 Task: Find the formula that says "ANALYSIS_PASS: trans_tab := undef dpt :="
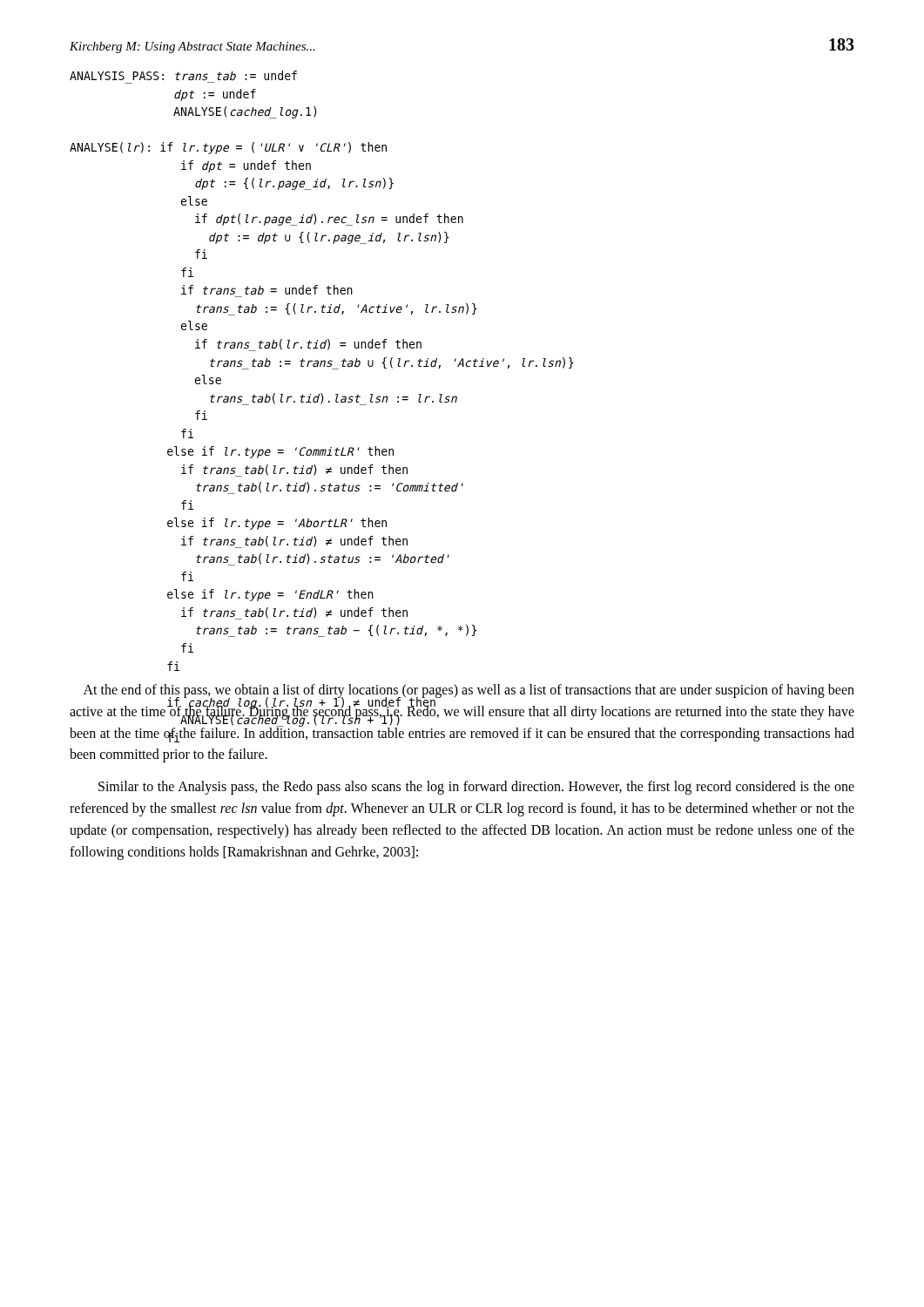pos(322,407)
